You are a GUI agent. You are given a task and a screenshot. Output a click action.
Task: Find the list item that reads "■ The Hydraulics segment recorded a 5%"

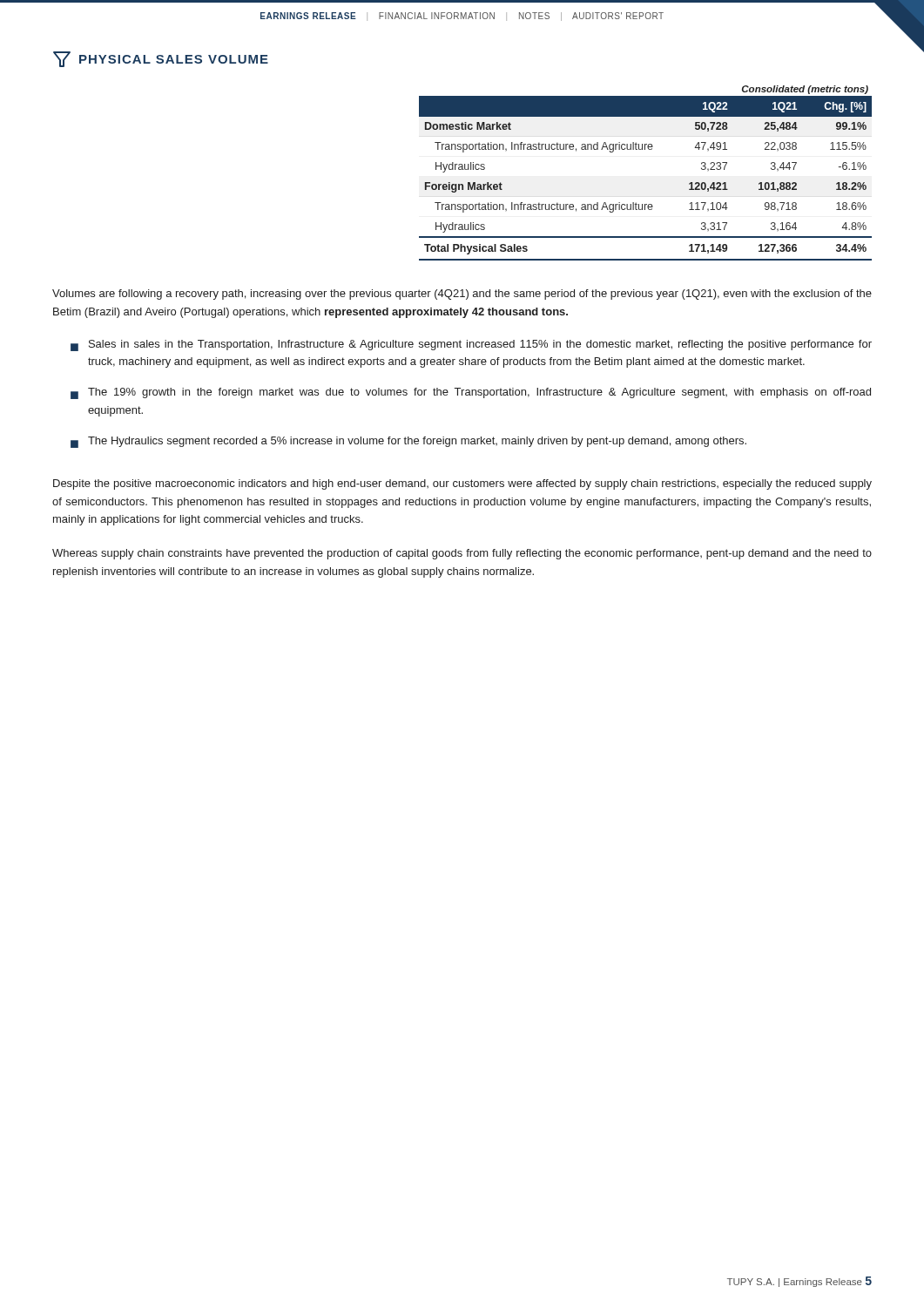tap(409, 444)
